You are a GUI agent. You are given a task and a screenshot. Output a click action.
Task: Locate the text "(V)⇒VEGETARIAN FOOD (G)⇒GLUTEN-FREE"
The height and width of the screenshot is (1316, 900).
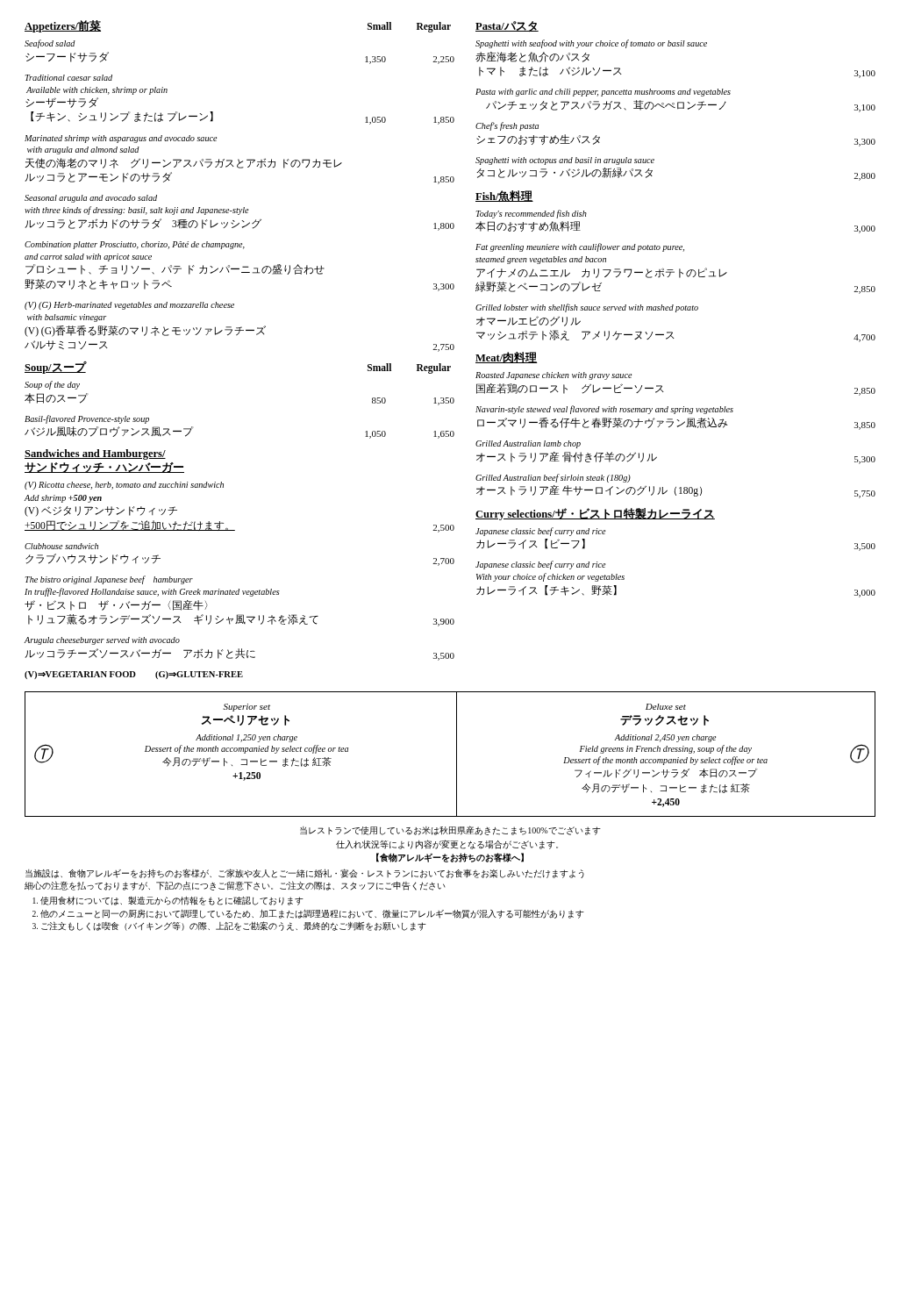(x=134, y=674)
